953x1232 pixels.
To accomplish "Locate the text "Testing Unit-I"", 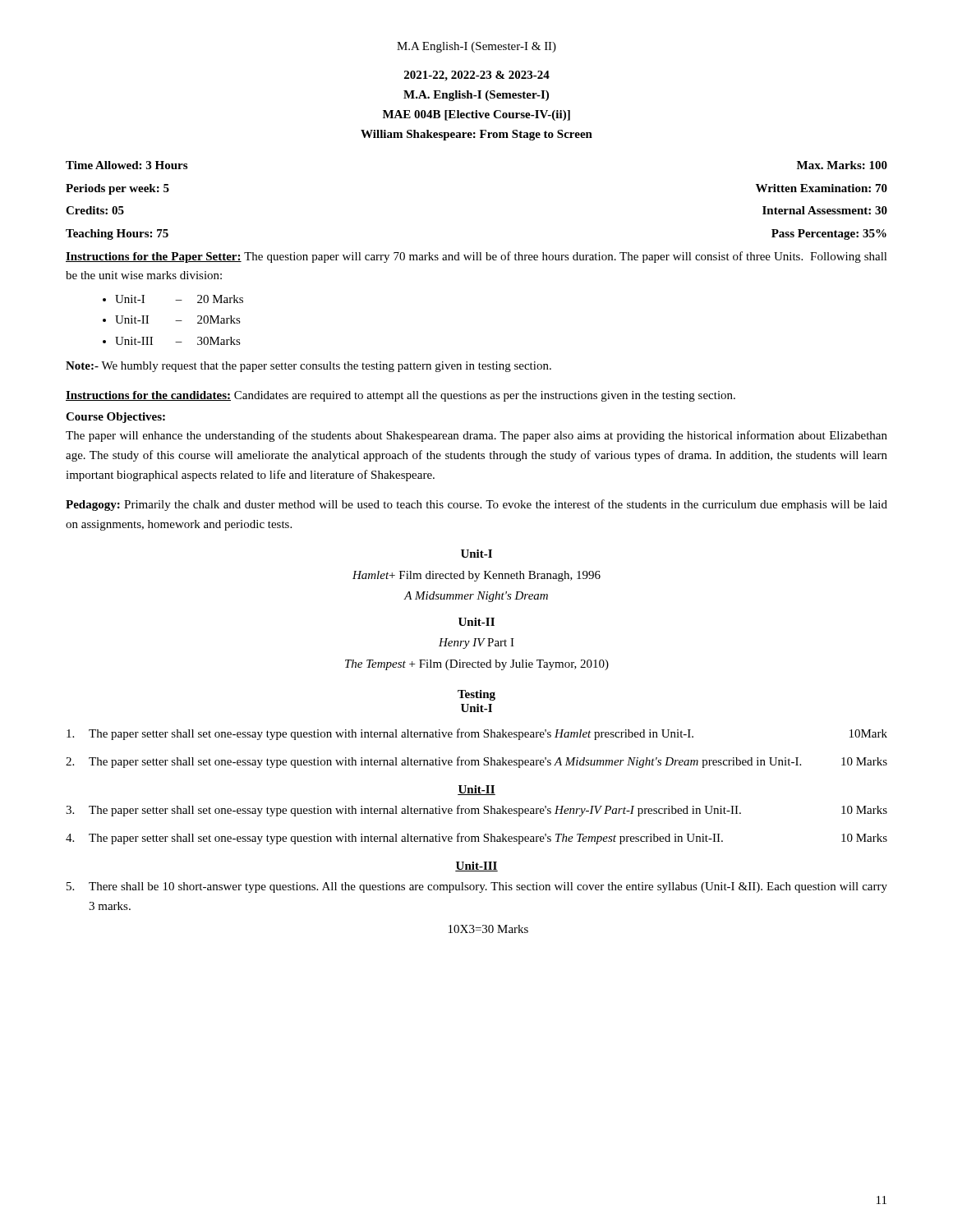I will point(476,701).
